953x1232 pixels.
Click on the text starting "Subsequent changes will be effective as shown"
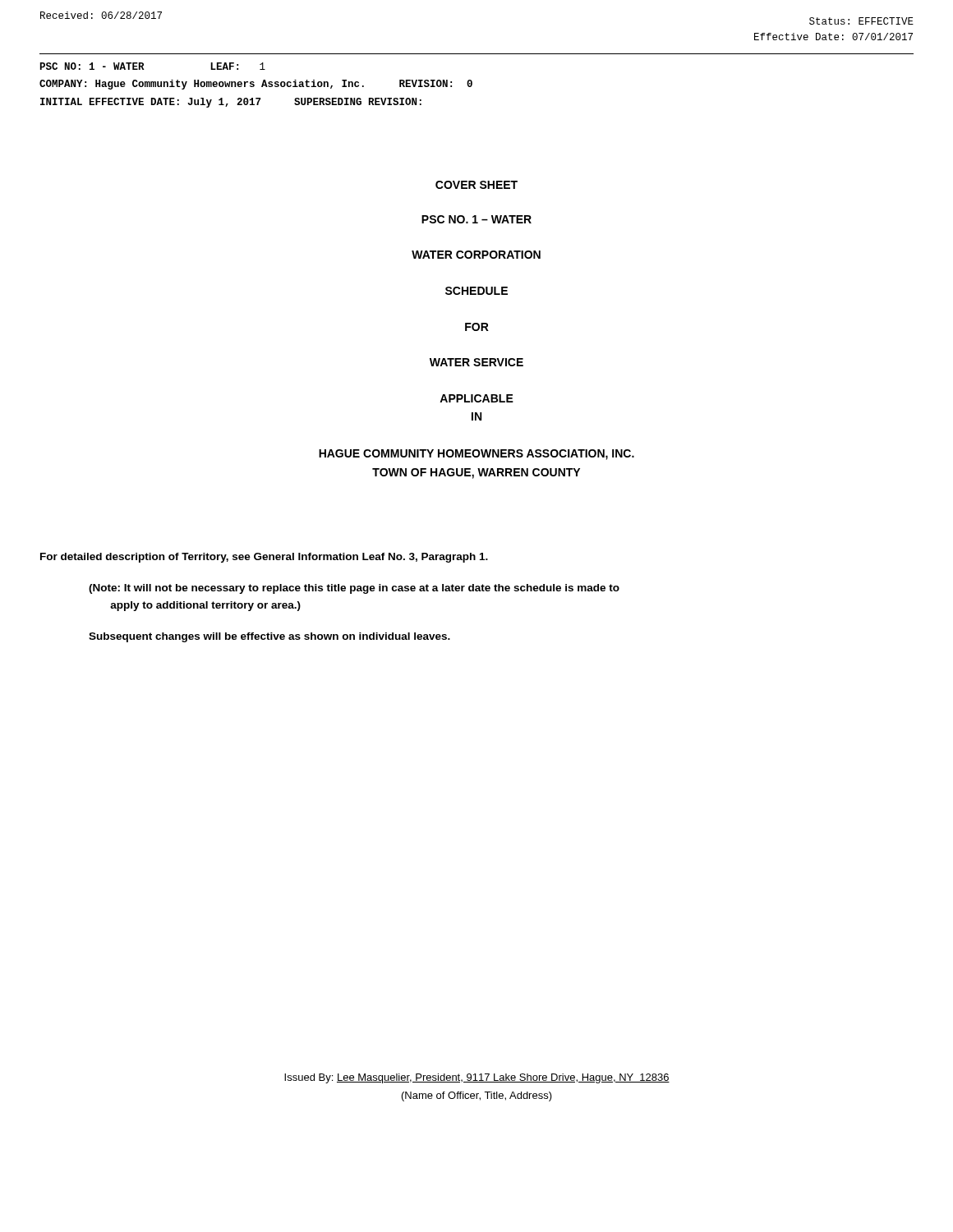(x=270, y=636)
